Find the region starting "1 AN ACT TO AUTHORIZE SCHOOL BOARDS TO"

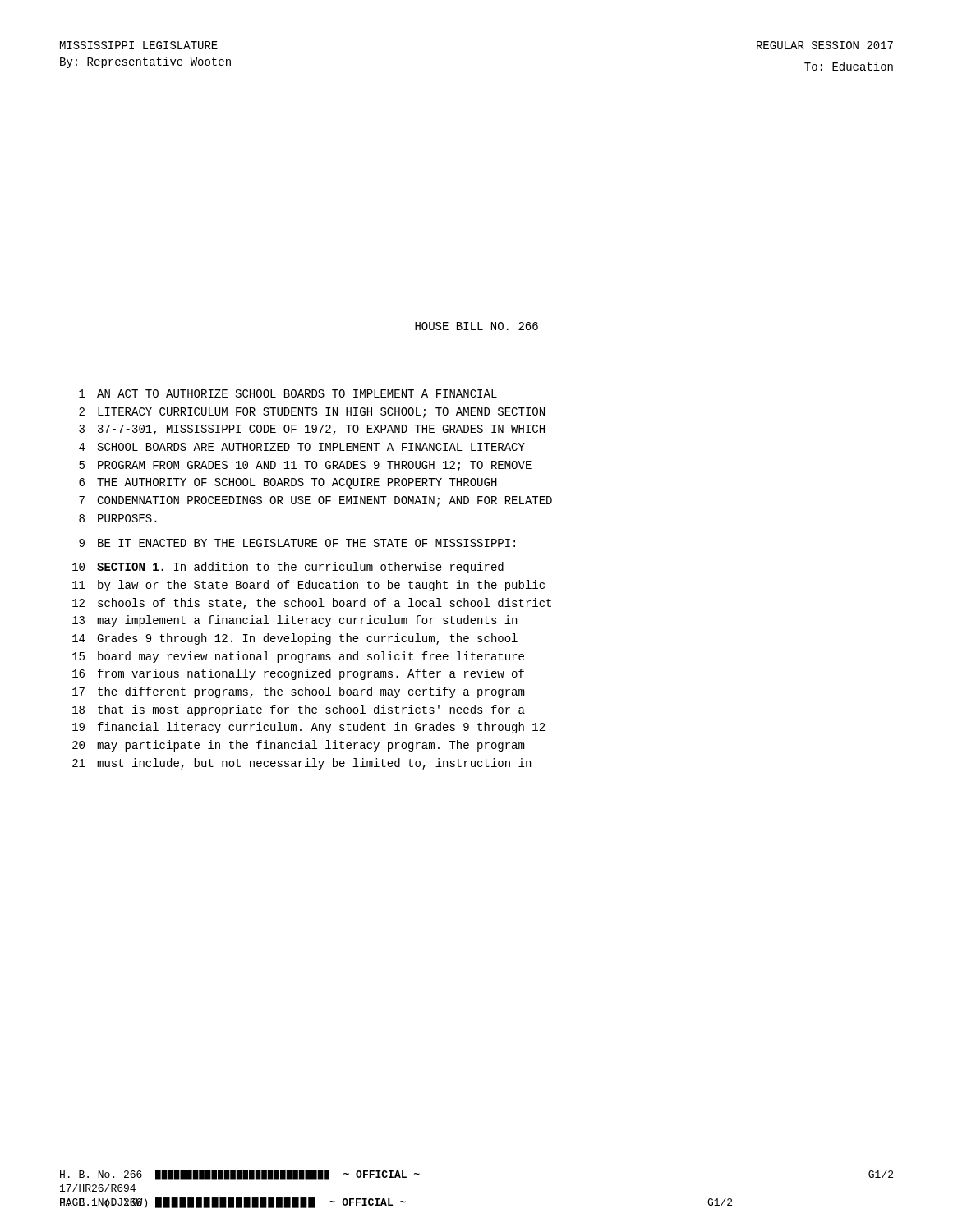(476, 580)
